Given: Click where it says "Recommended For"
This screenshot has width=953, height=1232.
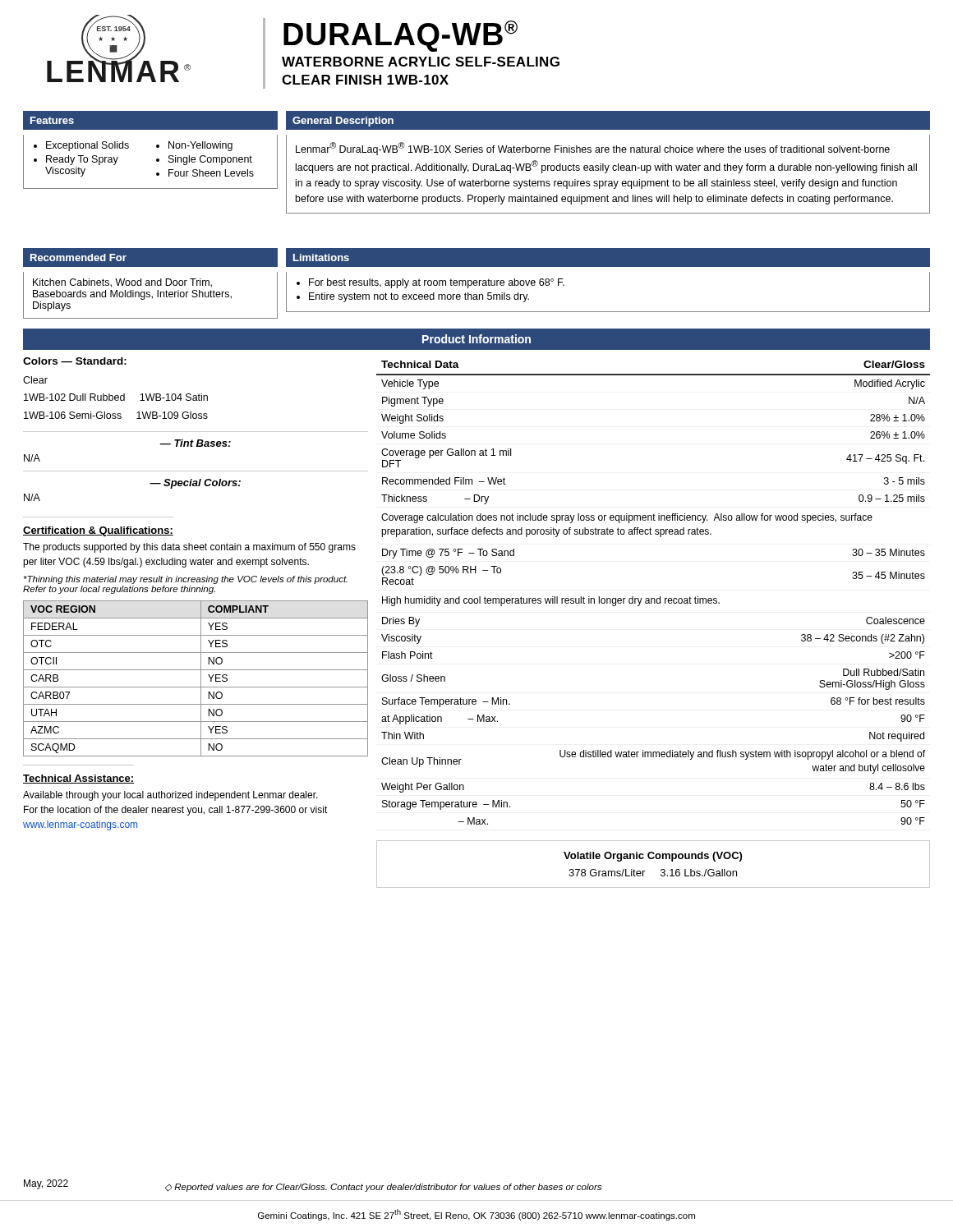Looking at the screenshot, I should pos(78,257).
